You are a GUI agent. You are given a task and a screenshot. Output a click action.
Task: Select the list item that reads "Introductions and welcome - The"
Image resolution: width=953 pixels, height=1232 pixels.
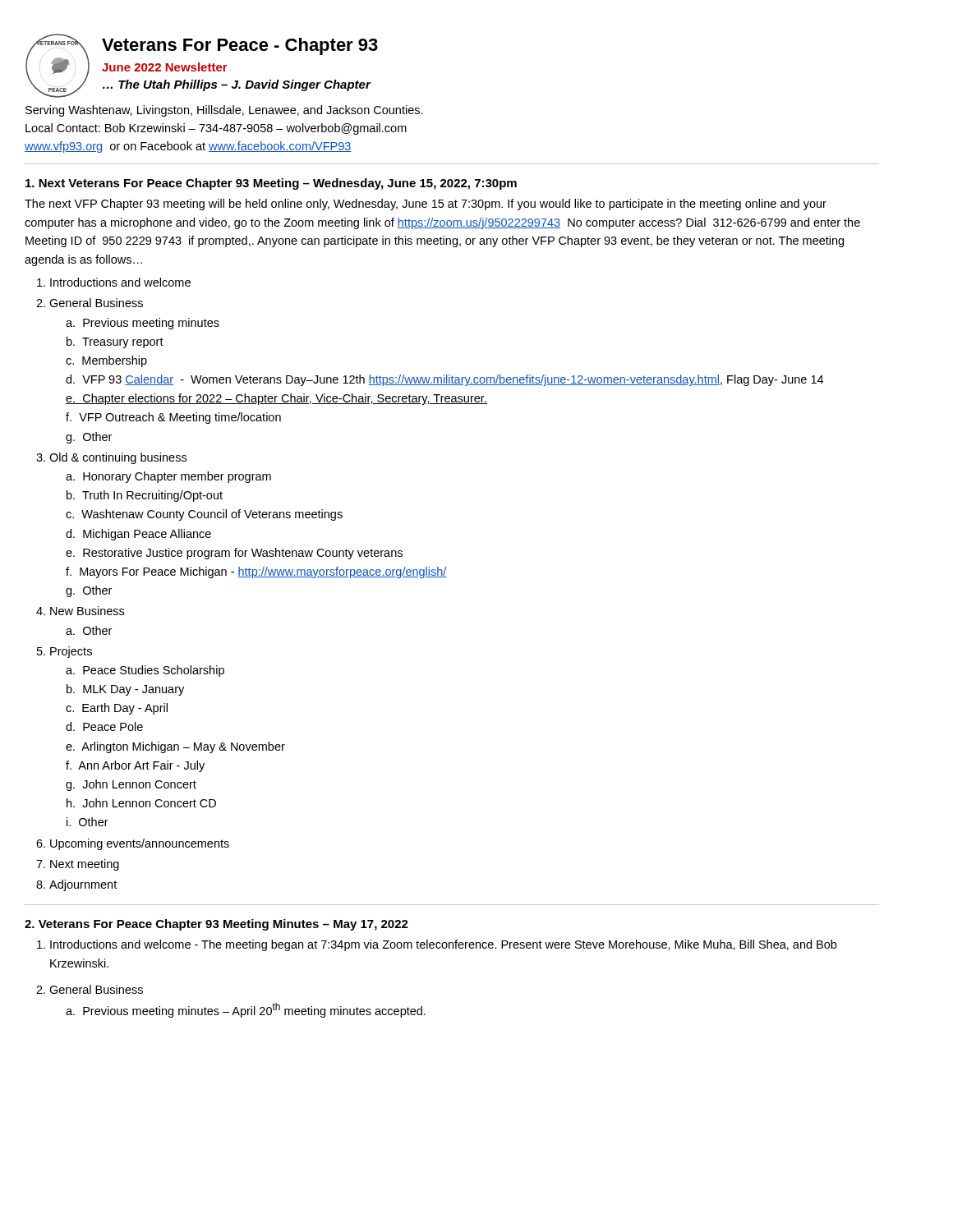[x=443, y=945]
